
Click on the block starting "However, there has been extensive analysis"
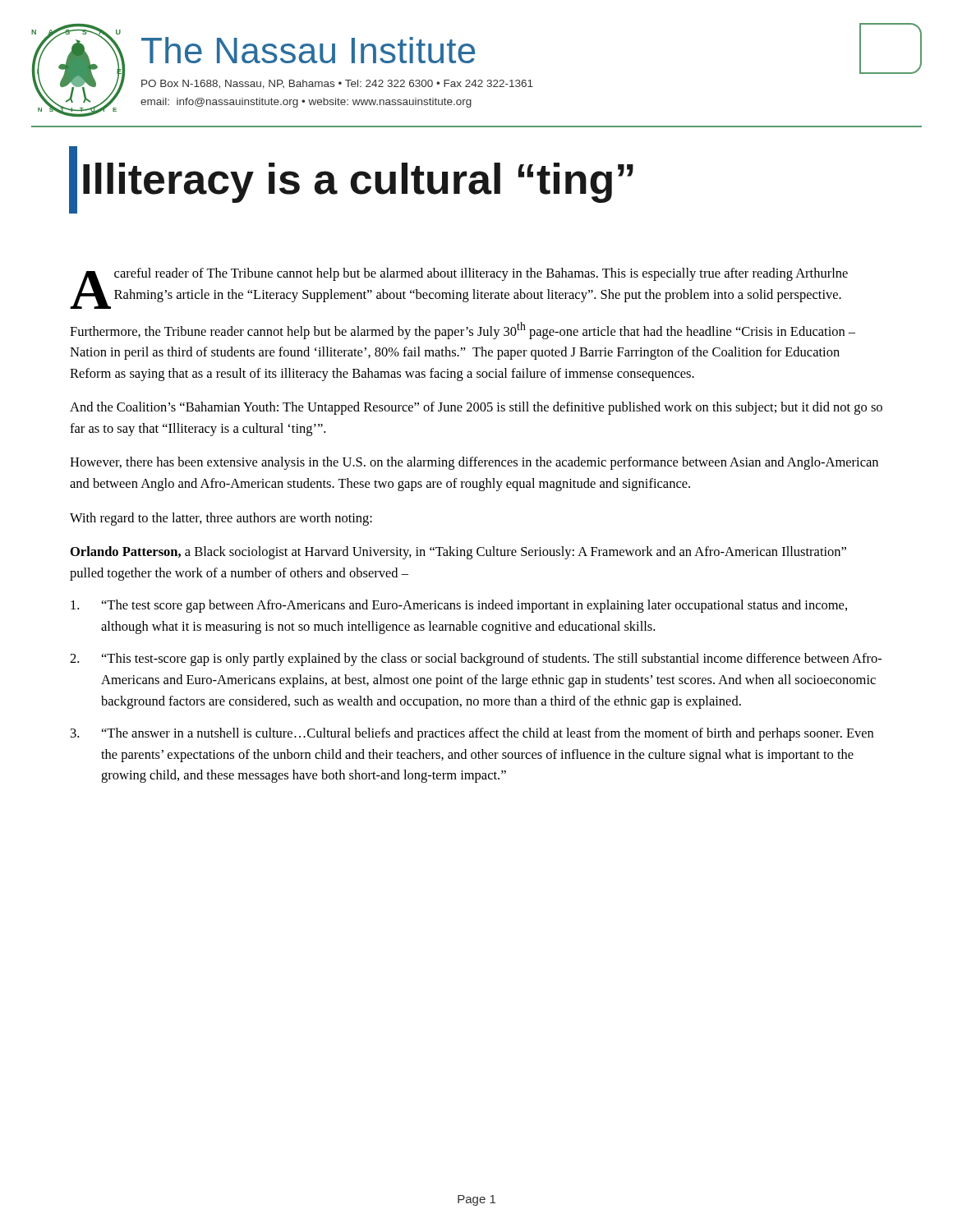(x=474, y=473)
